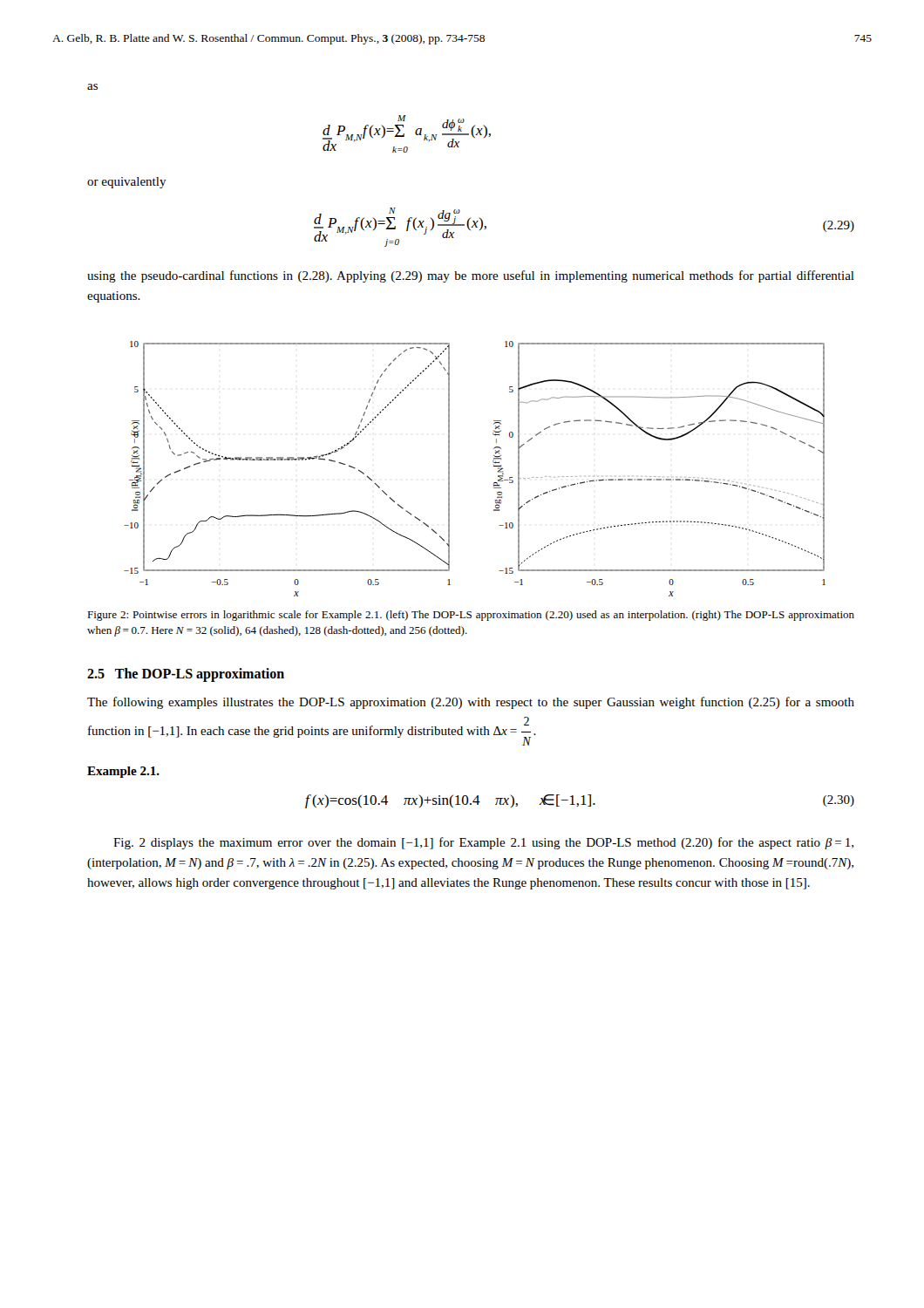This screenshot has width=924, height=1308.
Task: Find the text containing "Example 2.1."
Action: click(x=123, y=770)
